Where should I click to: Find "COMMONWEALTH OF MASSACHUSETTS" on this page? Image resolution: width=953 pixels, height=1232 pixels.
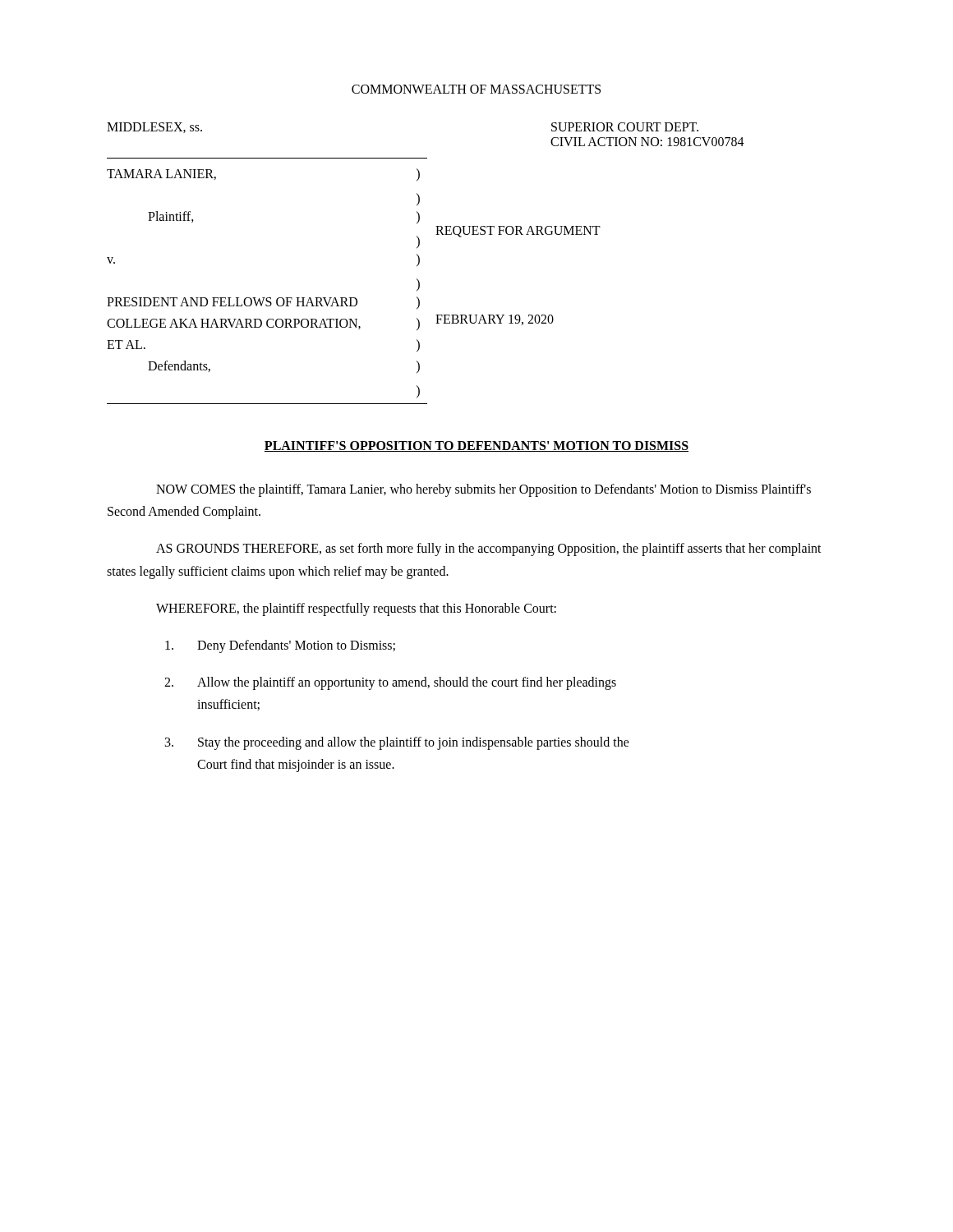(x=476, y=89)
